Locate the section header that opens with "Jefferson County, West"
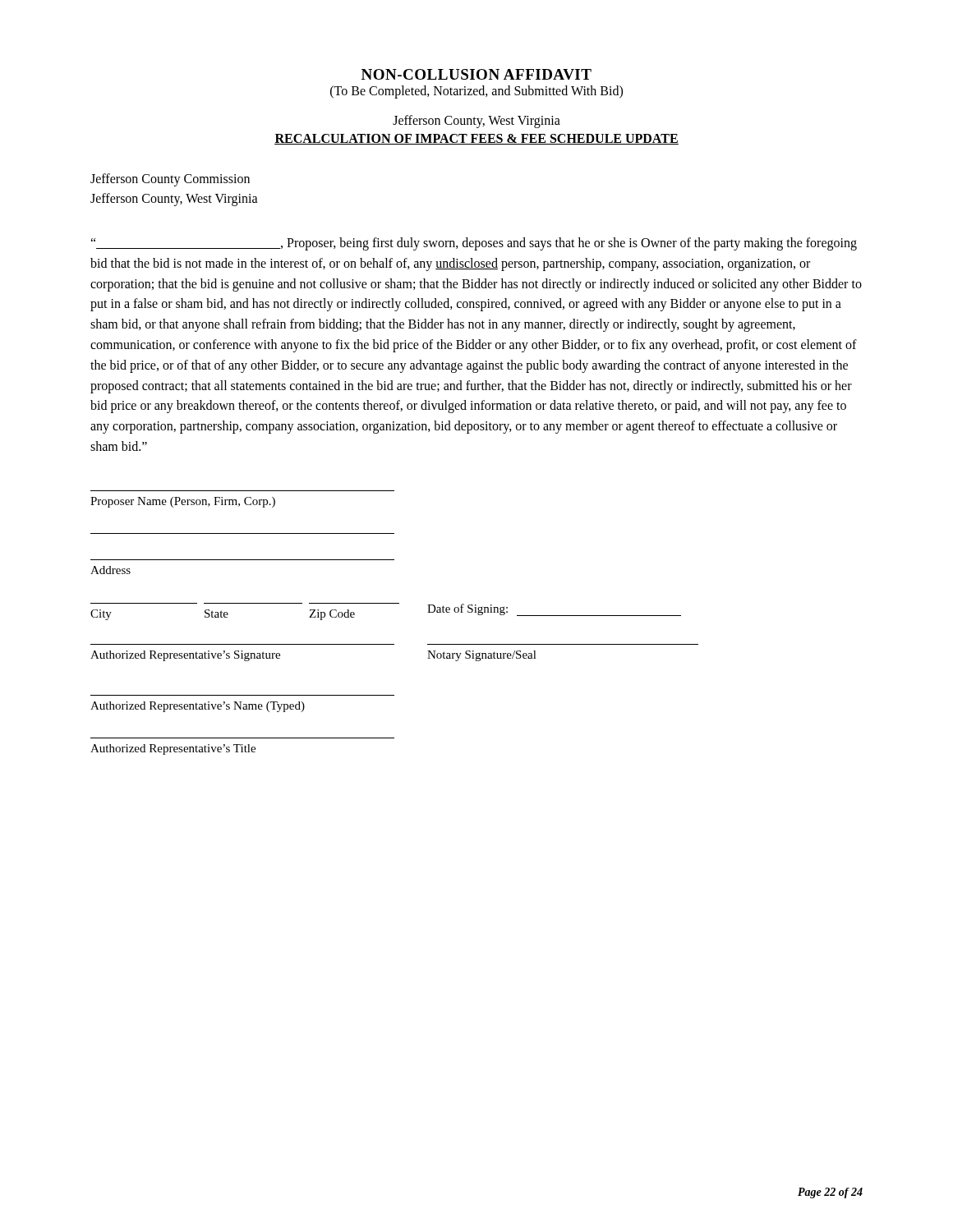 click(476, 130)
